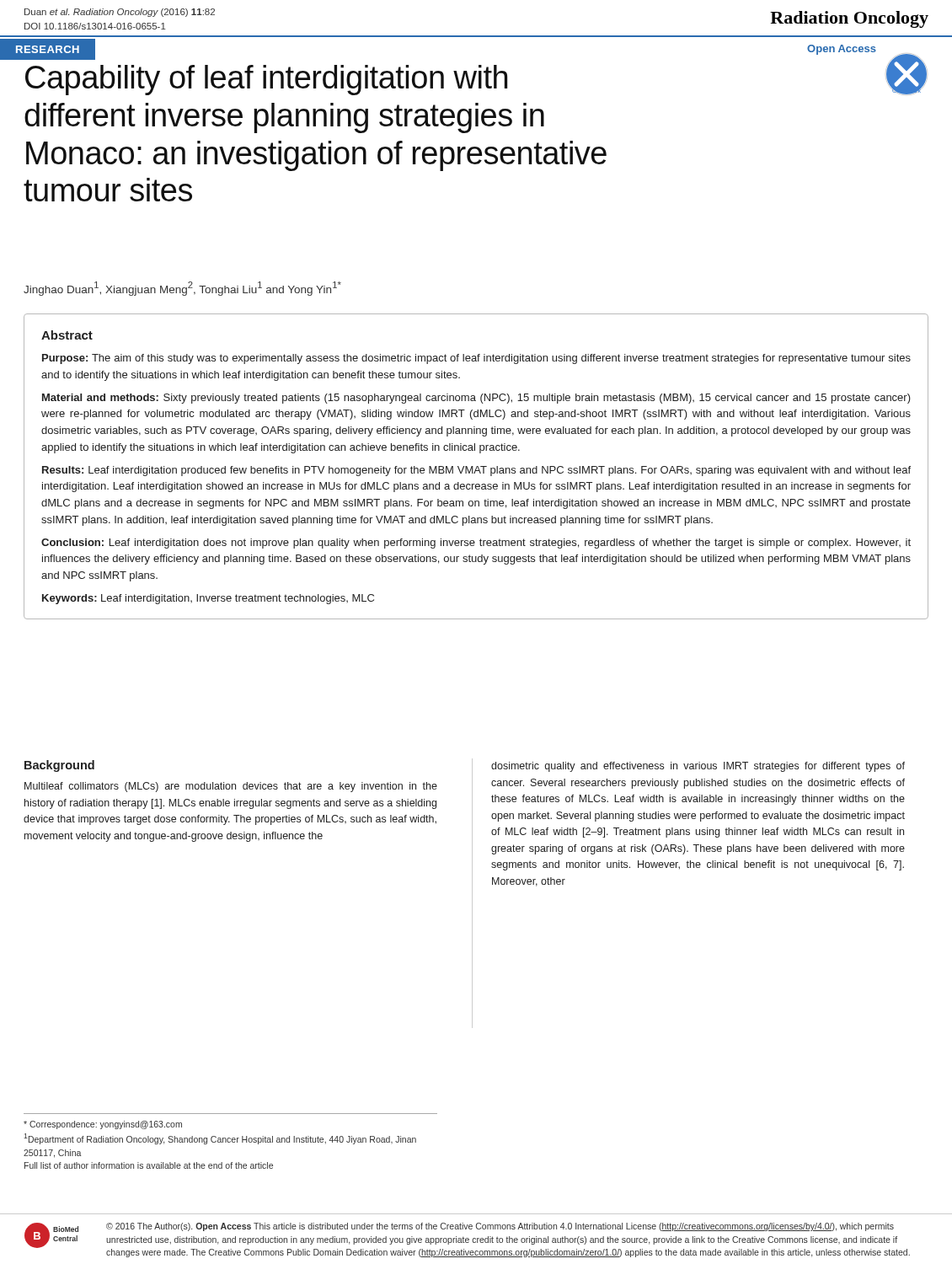Viewport: 952px width, 1264px height.
Task: Find the text block starting "Multileaf collimators (MLCs) are modulation devices that are"
Action: click(x=230, y=811)
